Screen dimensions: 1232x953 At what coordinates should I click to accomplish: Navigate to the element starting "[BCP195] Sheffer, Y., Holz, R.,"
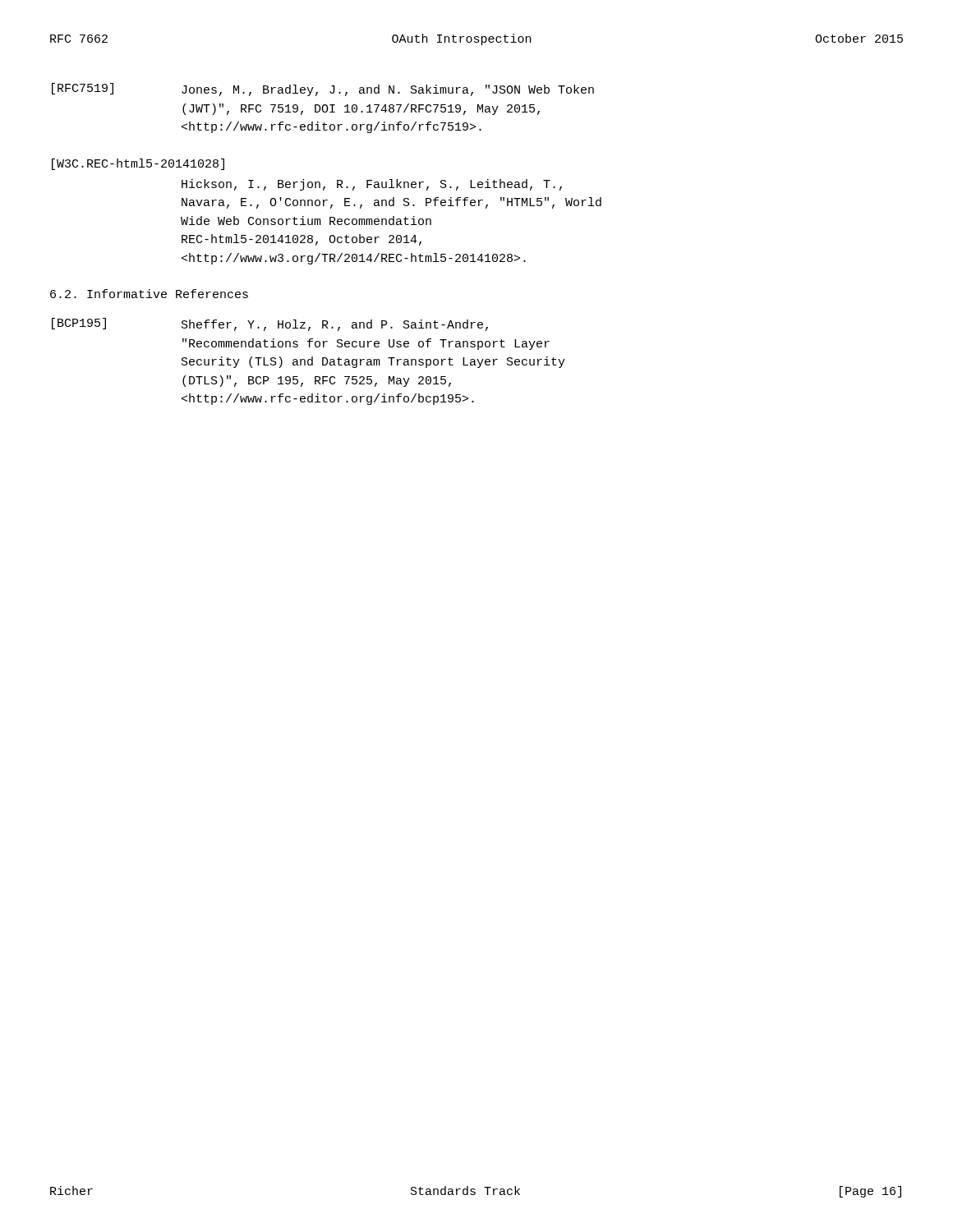click(307, 363)
